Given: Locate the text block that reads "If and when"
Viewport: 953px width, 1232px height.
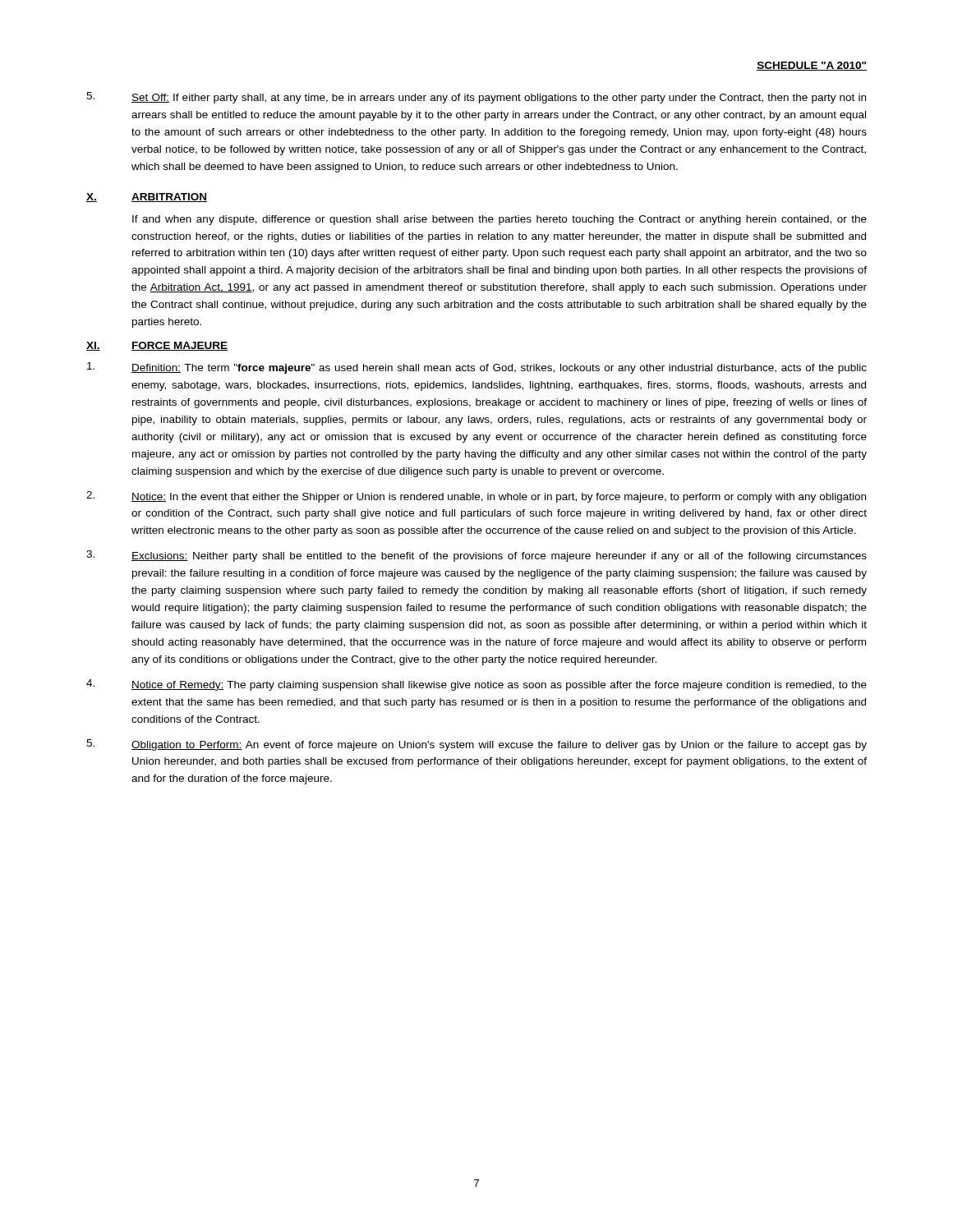Looking at the screenshot, I should pyautogui.click(x=499, y=270).
